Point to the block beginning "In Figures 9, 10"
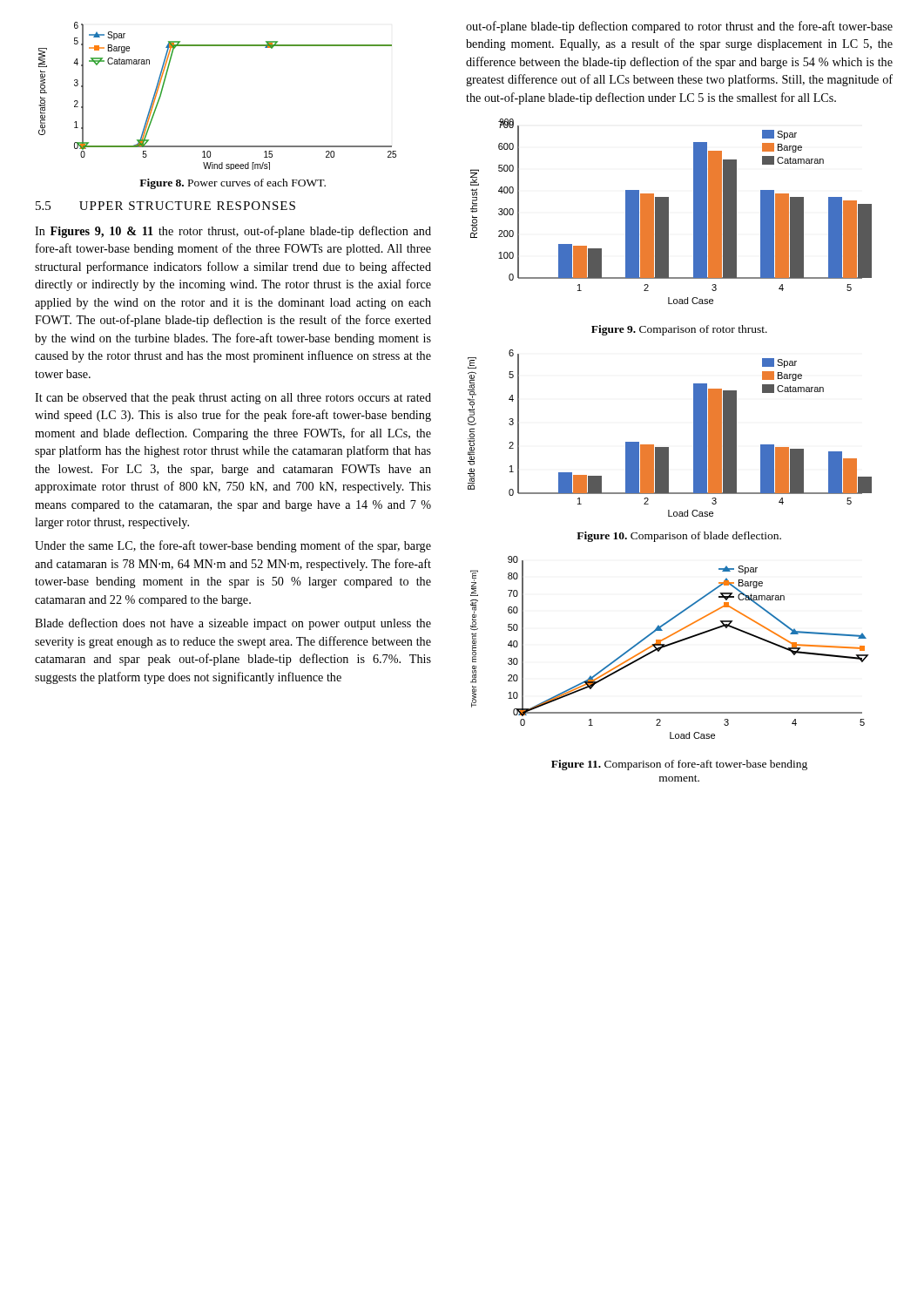The image size is (924, 1307). pyautogui.click(x=233, y=302)
